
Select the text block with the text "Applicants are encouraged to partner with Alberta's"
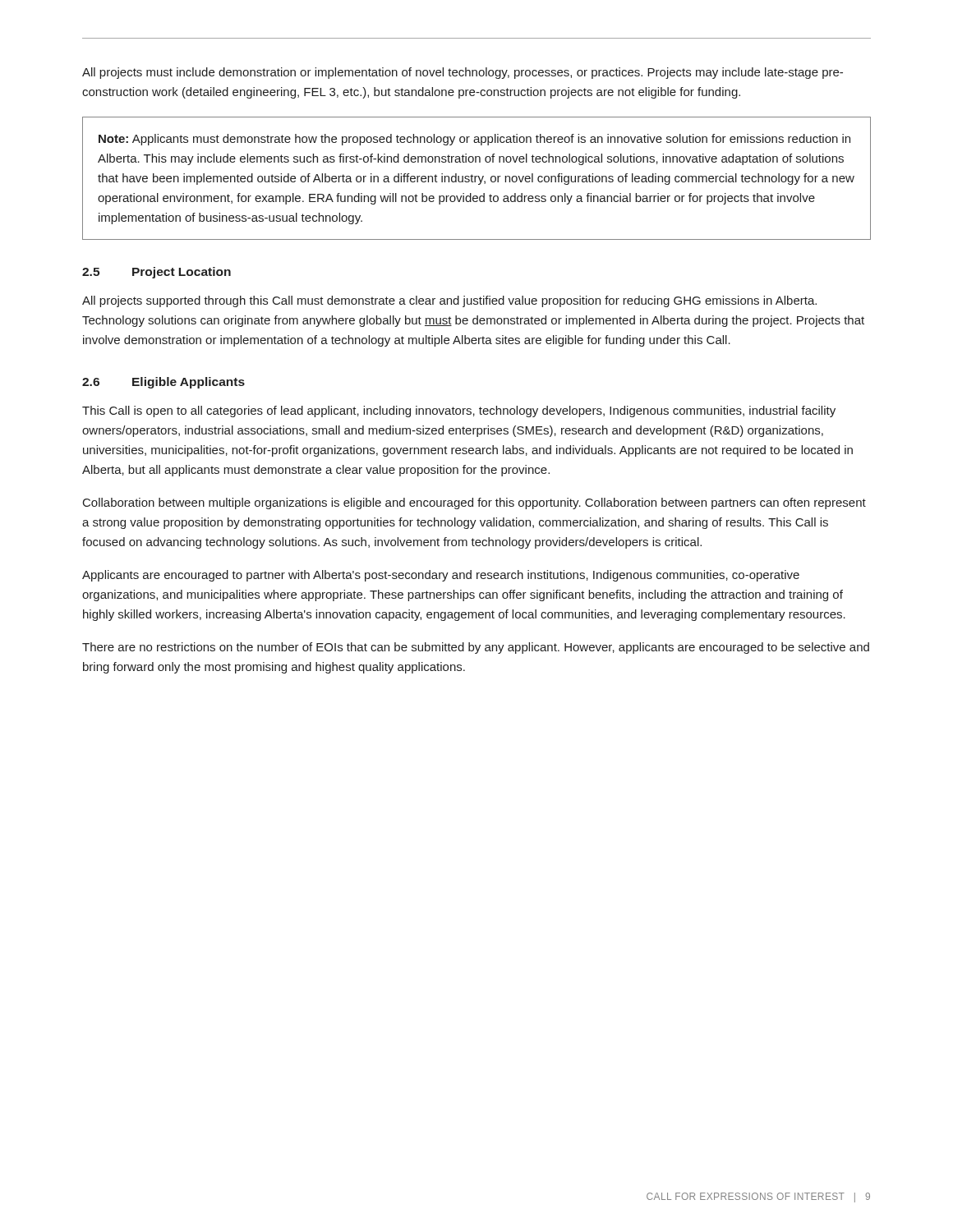click(476, 595)
